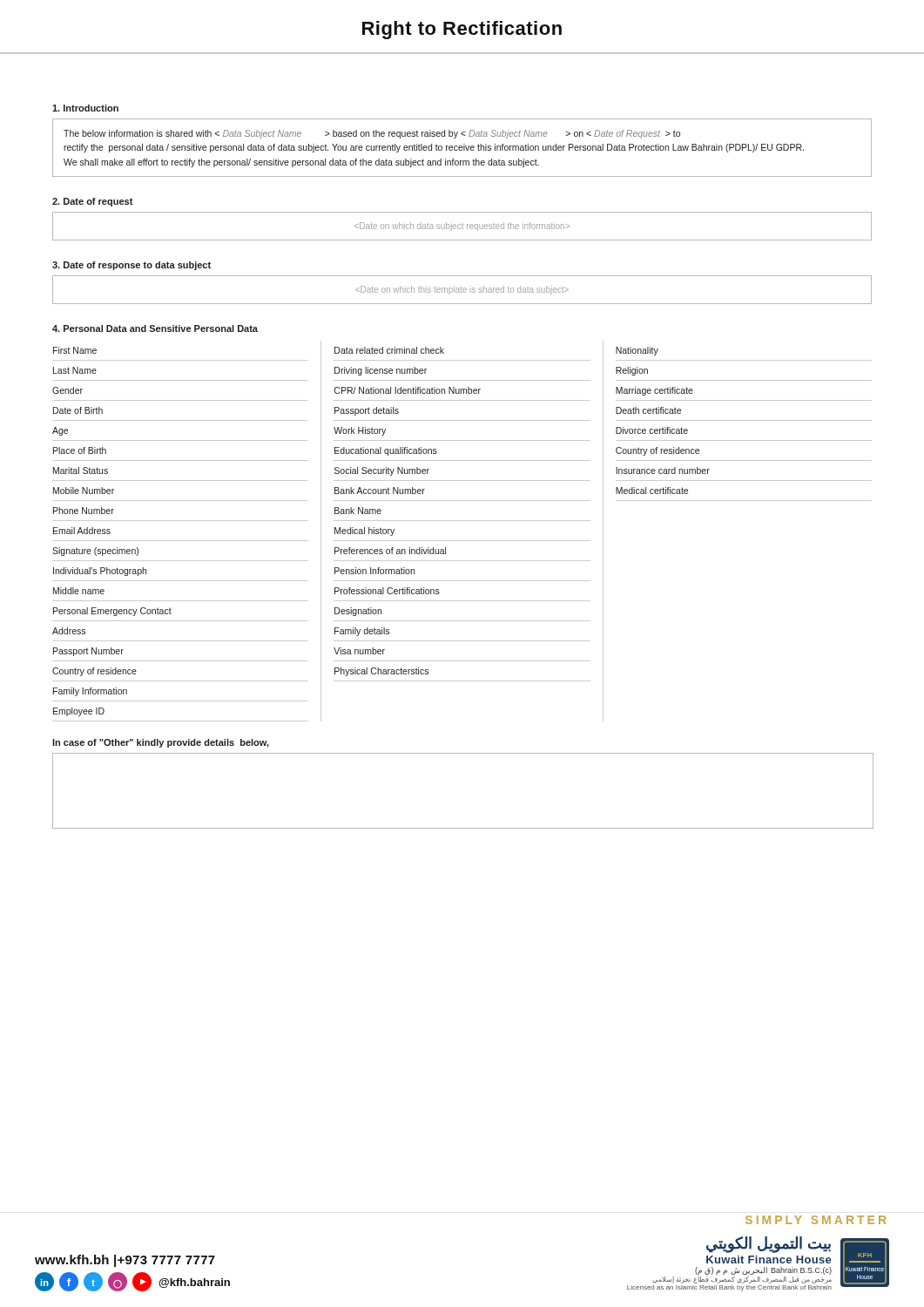Find the section header on this page that starts "4. Personal Data"
Image resolution: width=924 pixels, height=1307 pixels.
coord(155,328)
